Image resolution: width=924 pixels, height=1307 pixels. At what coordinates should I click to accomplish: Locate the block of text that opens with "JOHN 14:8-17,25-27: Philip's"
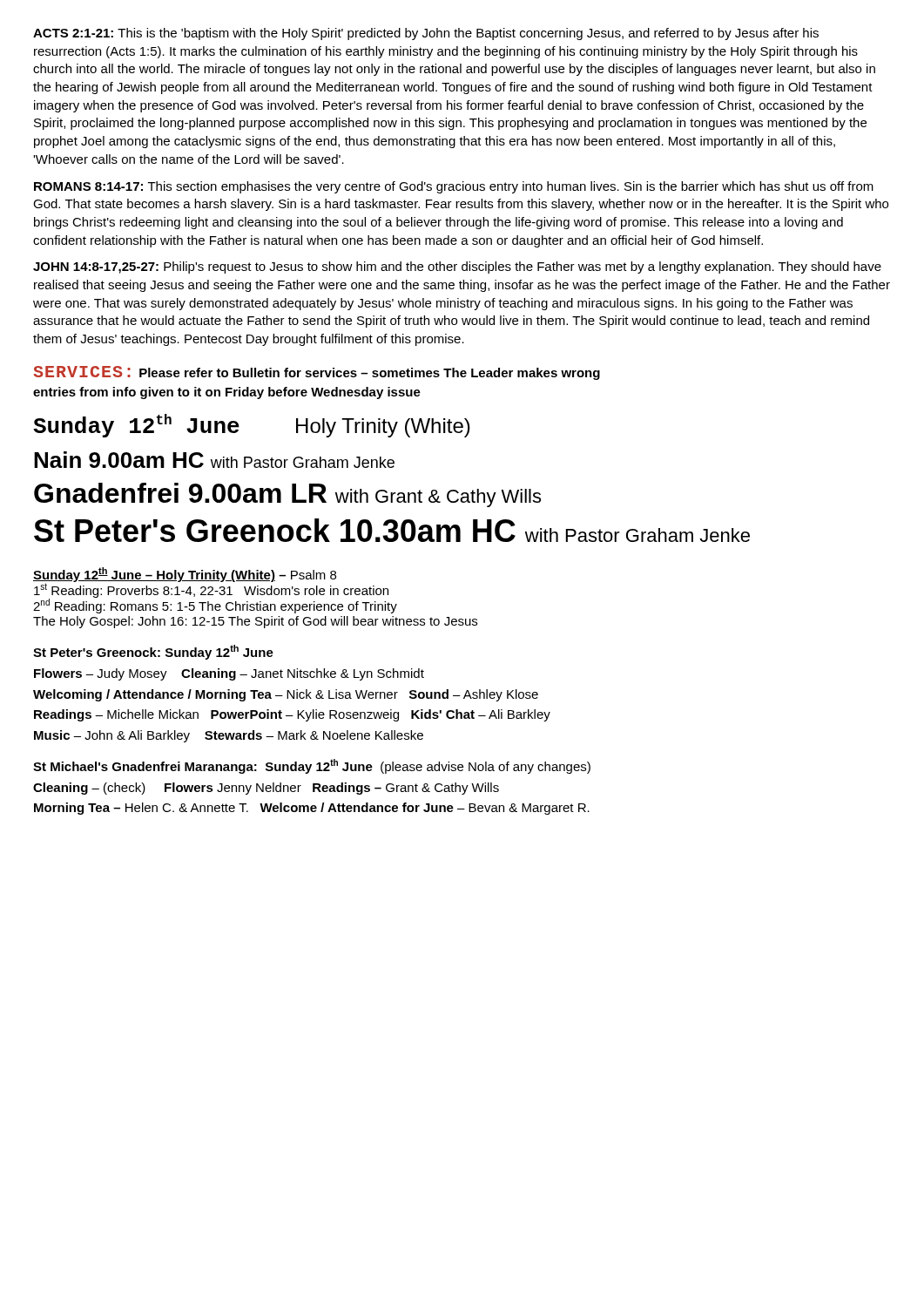click(462, 303)
